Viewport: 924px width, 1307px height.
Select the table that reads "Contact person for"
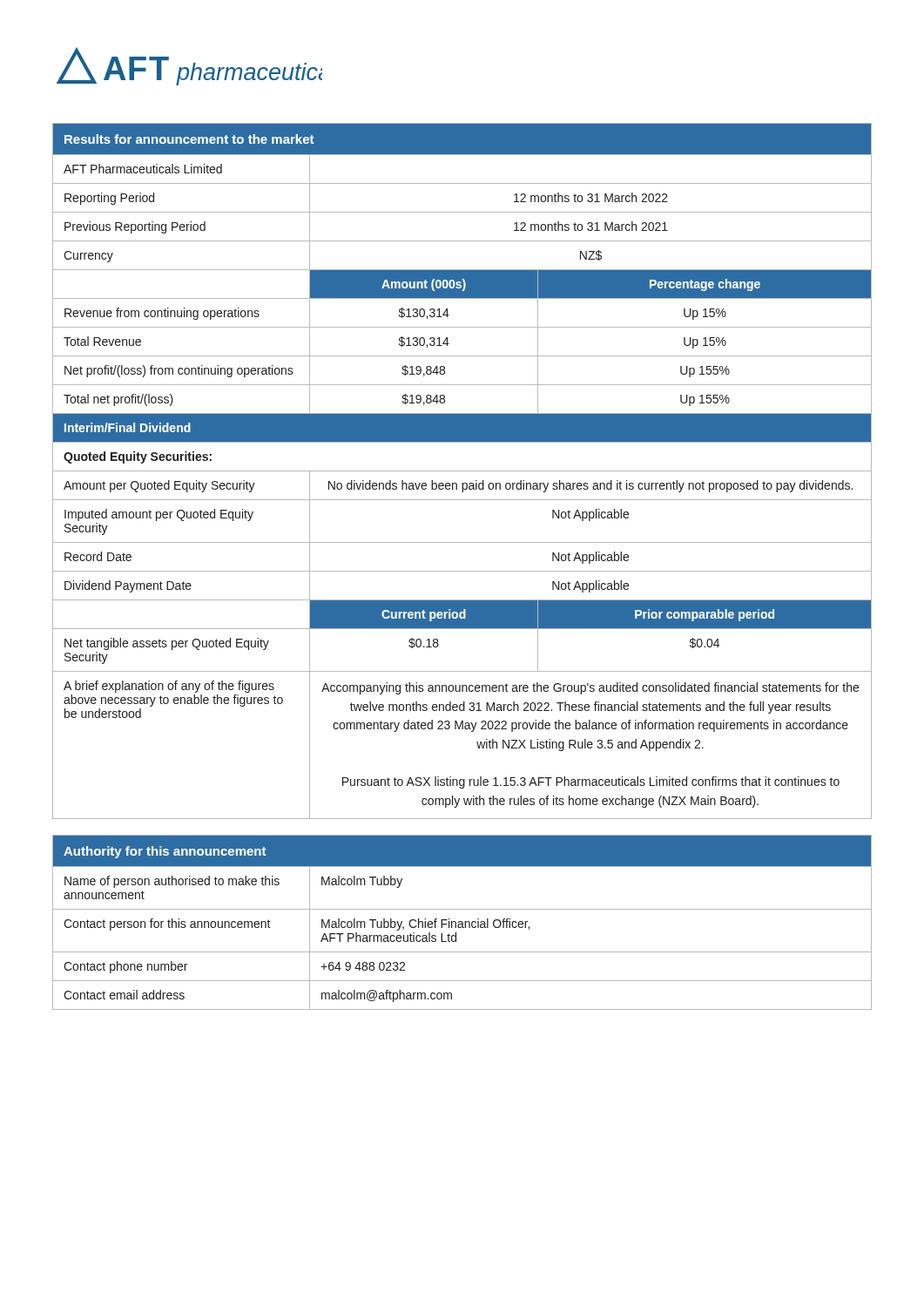tap(462, 922)
